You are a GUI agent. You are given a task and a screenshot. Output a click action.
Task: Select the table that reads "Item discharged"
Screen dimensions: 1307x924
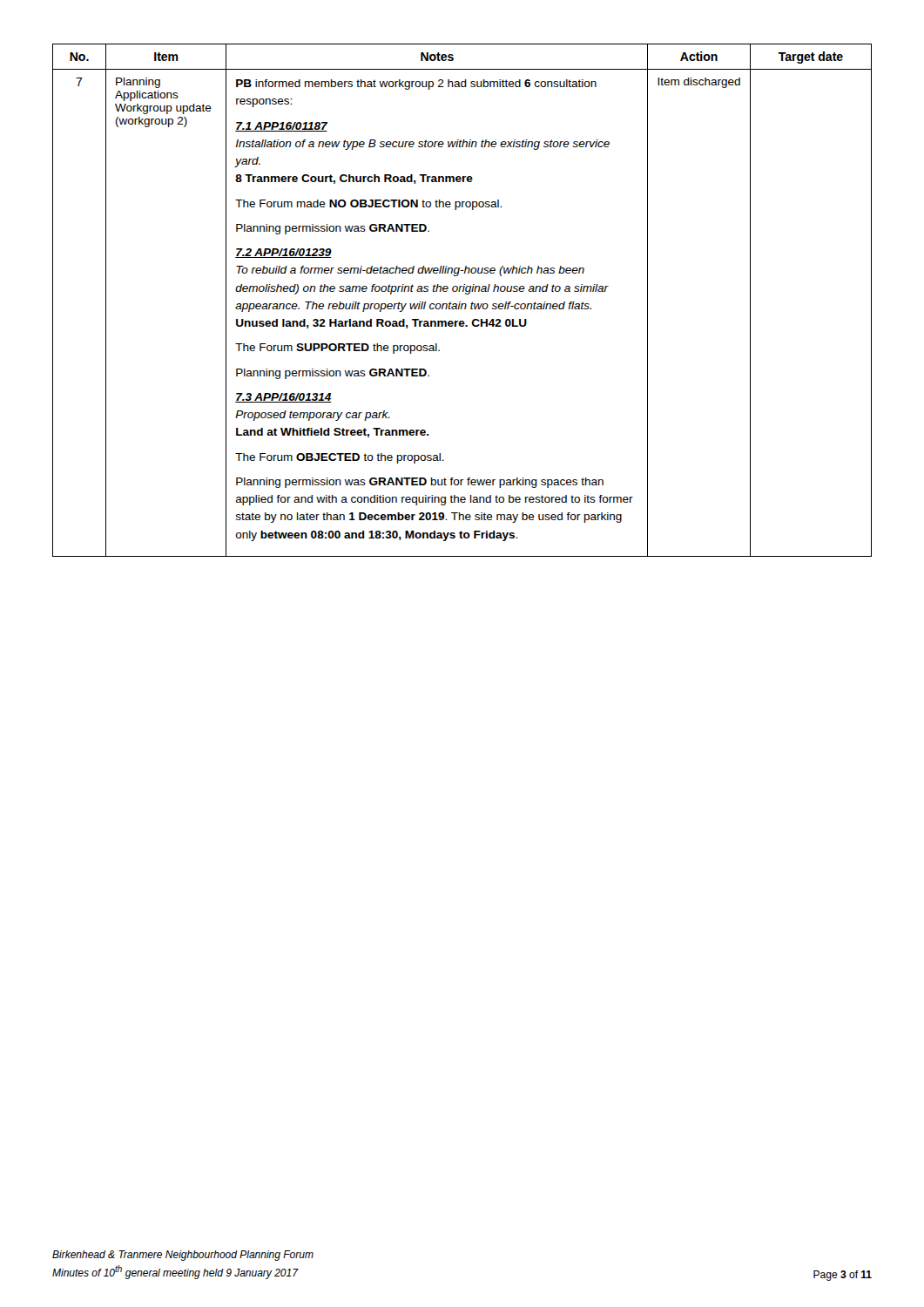click(x=462, y=300)
